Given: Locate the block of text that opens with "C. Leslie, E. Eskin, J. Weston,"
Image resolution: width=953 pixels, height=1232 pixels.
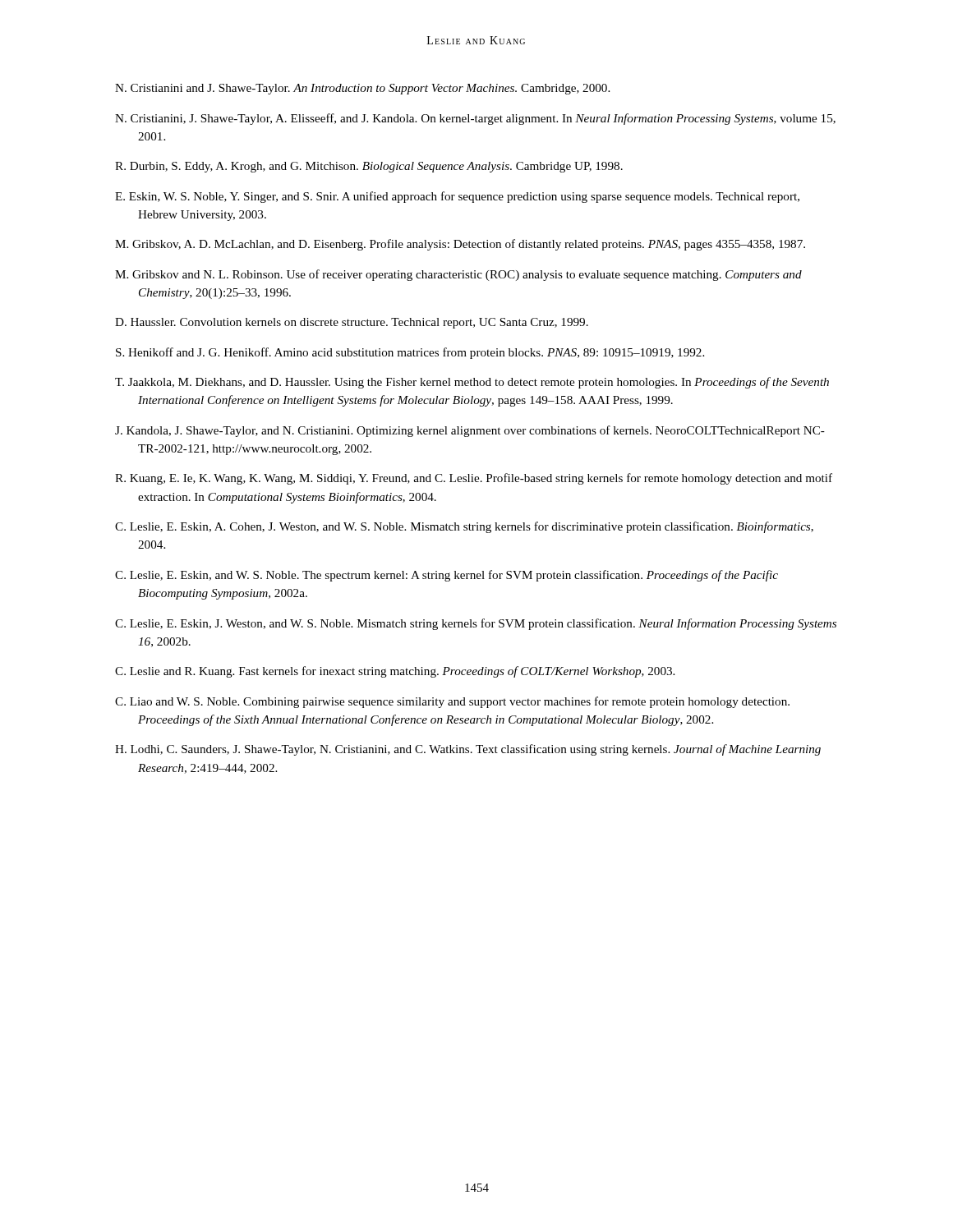Looking at the screenshot, I should (x=476, y=632).
